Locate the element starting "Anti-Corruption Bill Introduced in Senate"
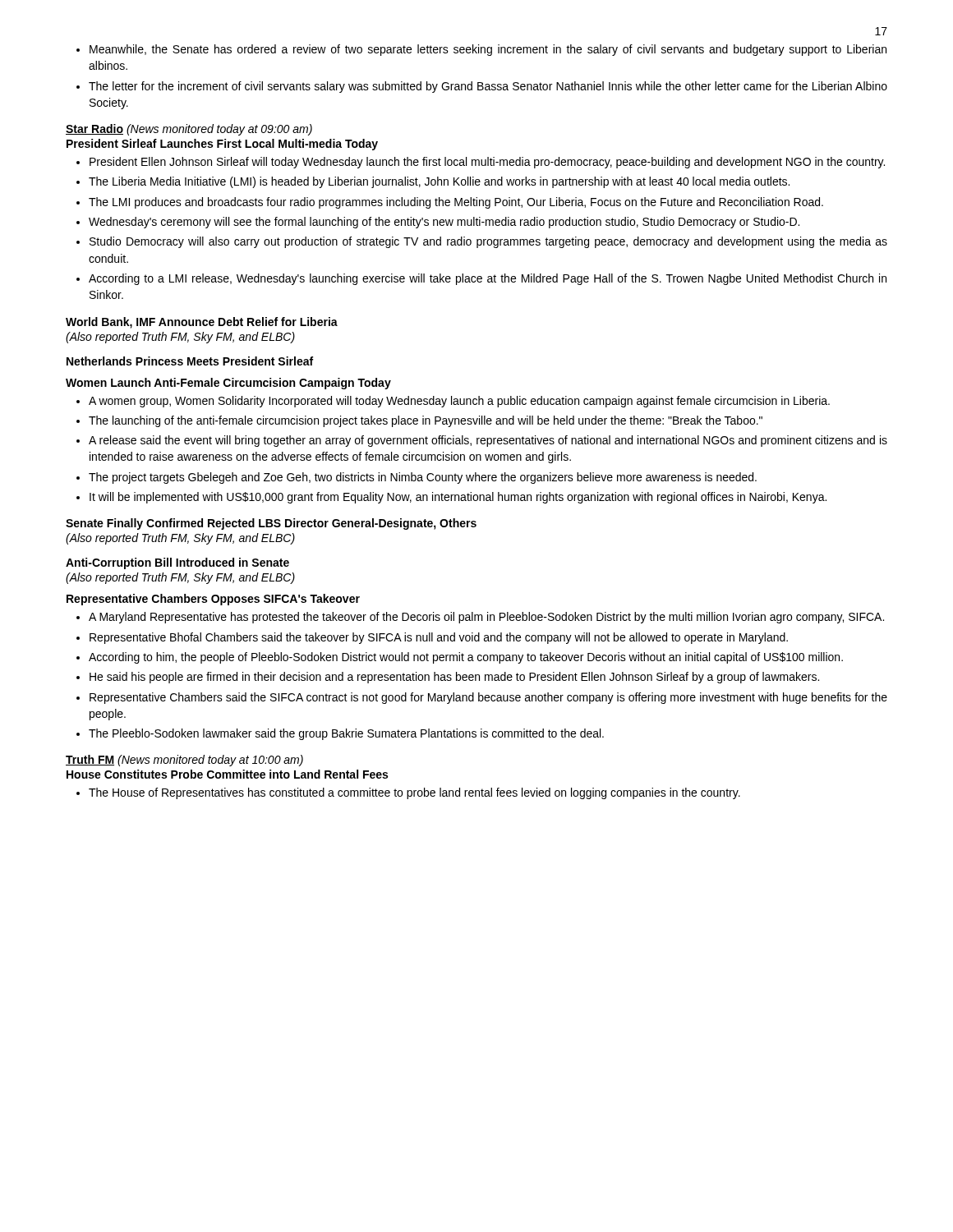 178,563
